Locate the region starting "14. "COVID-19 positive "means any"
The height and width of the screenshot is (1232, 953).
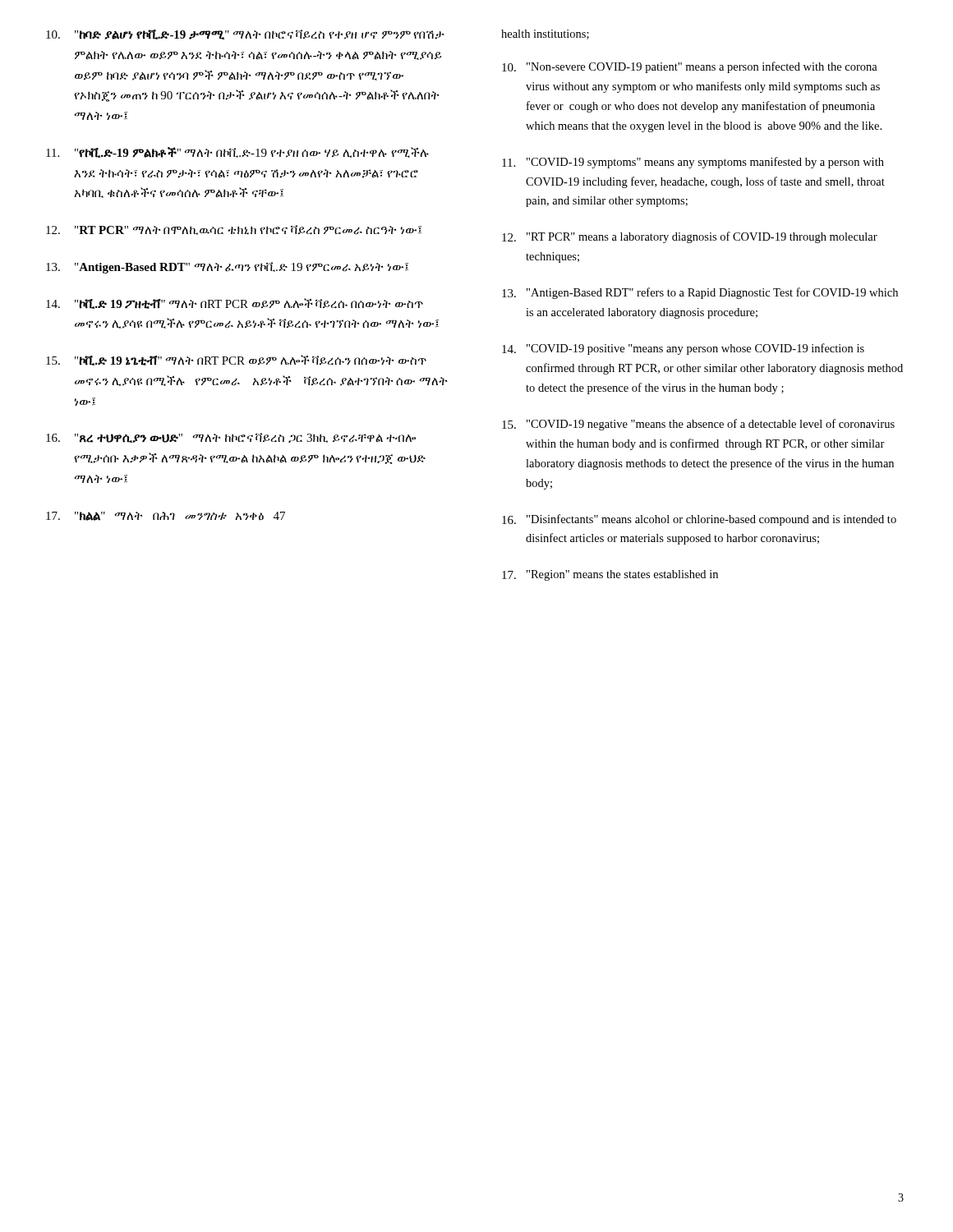click(x=702, y=369)
